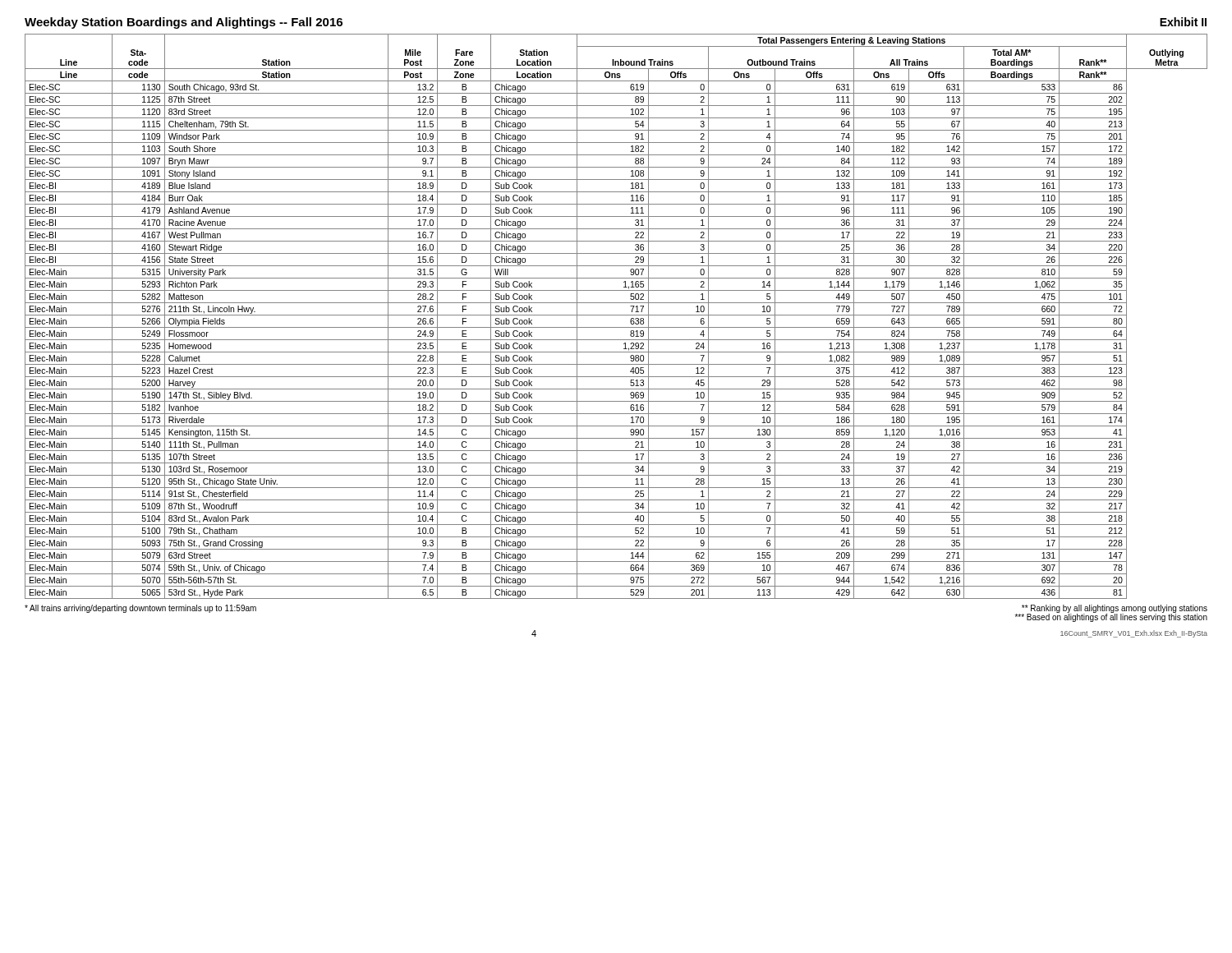Locate the block starting "Exhibit II"
This screenshot has width=1232, height=953.
[x=1183, y=22]
